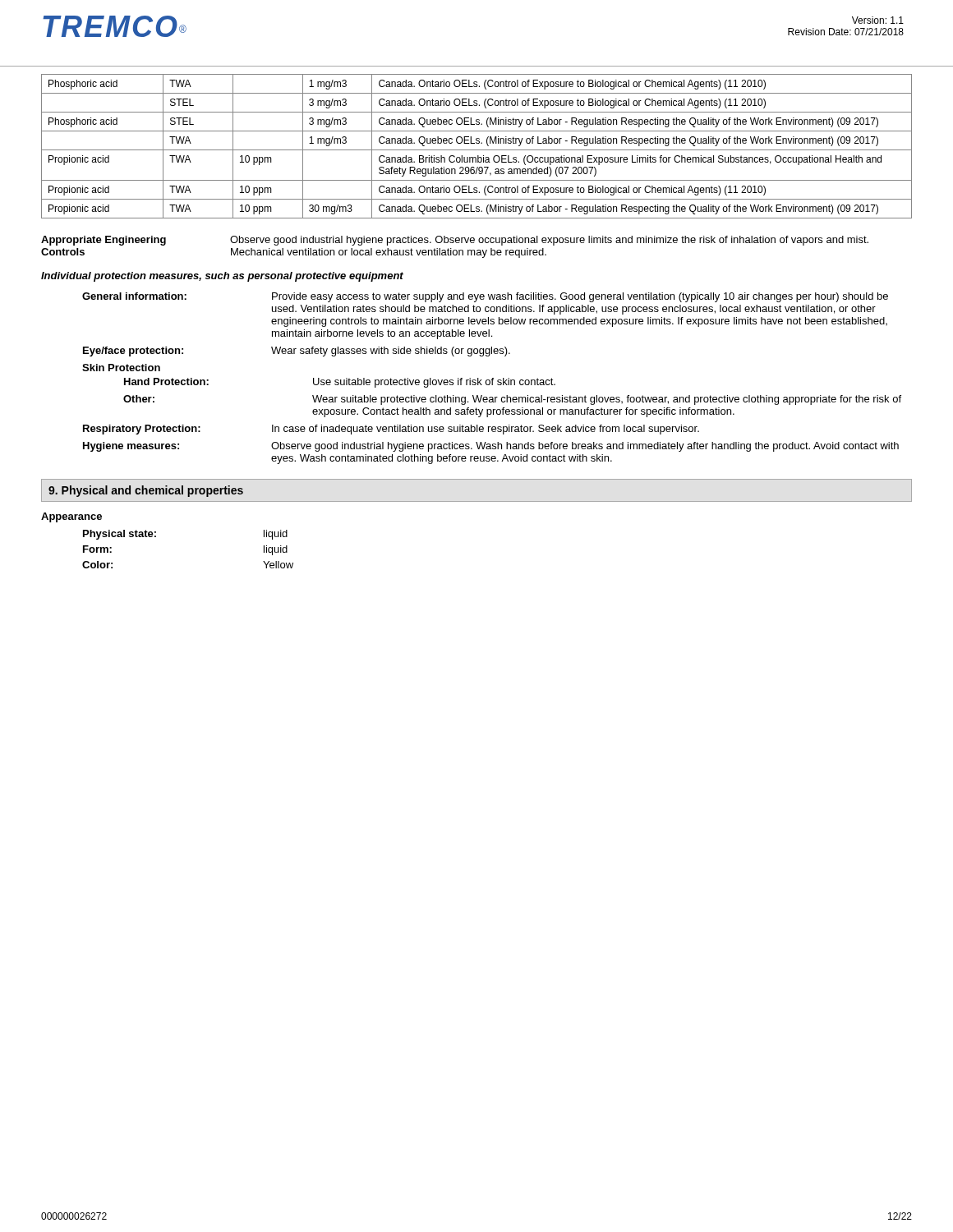The height and width of the screenshot is (1232, 953).
Task: Where does it say "Eye/face protection:"?
Action: (133, 350)
